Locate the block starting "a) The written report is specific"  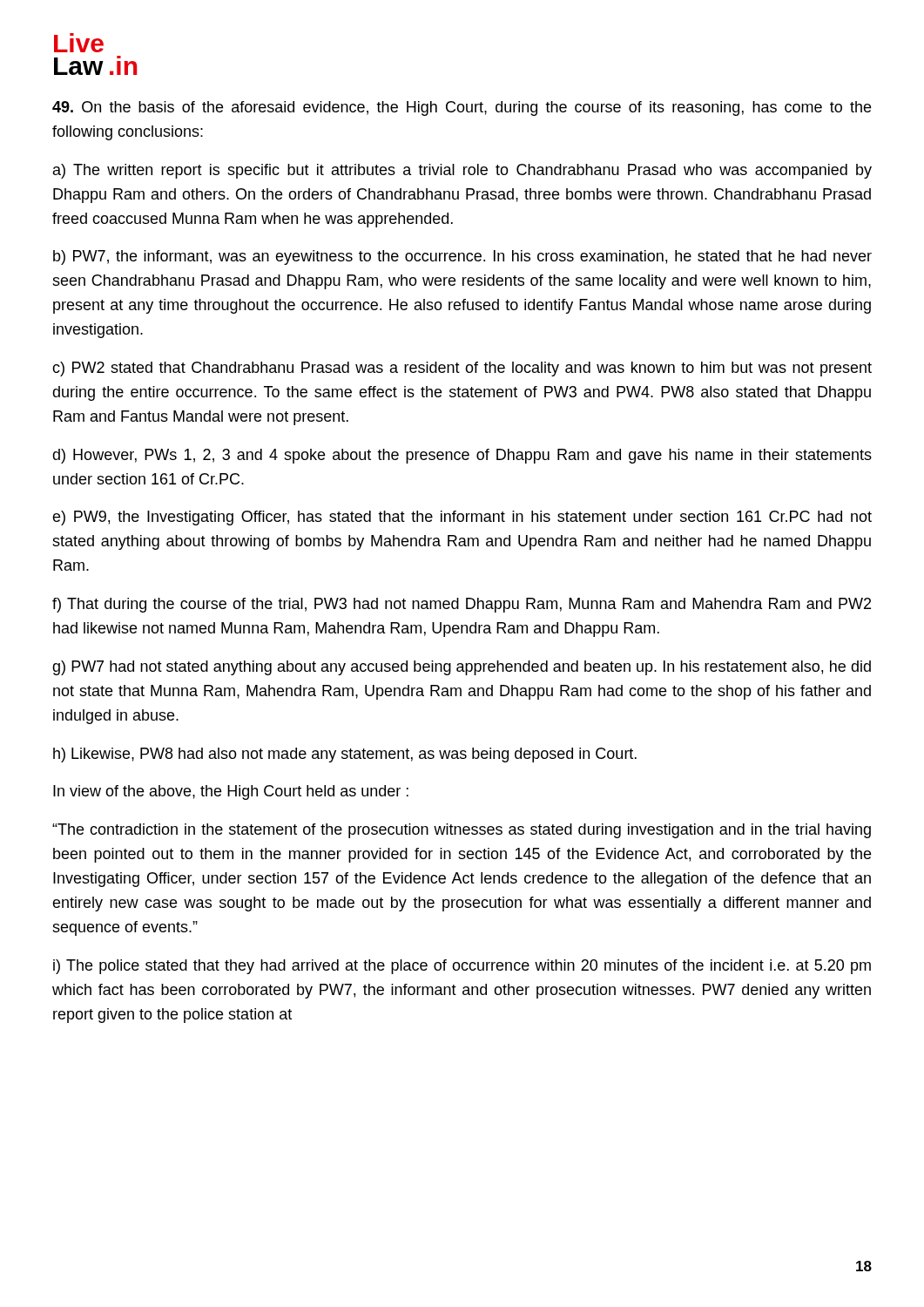(x=462, y=194)
